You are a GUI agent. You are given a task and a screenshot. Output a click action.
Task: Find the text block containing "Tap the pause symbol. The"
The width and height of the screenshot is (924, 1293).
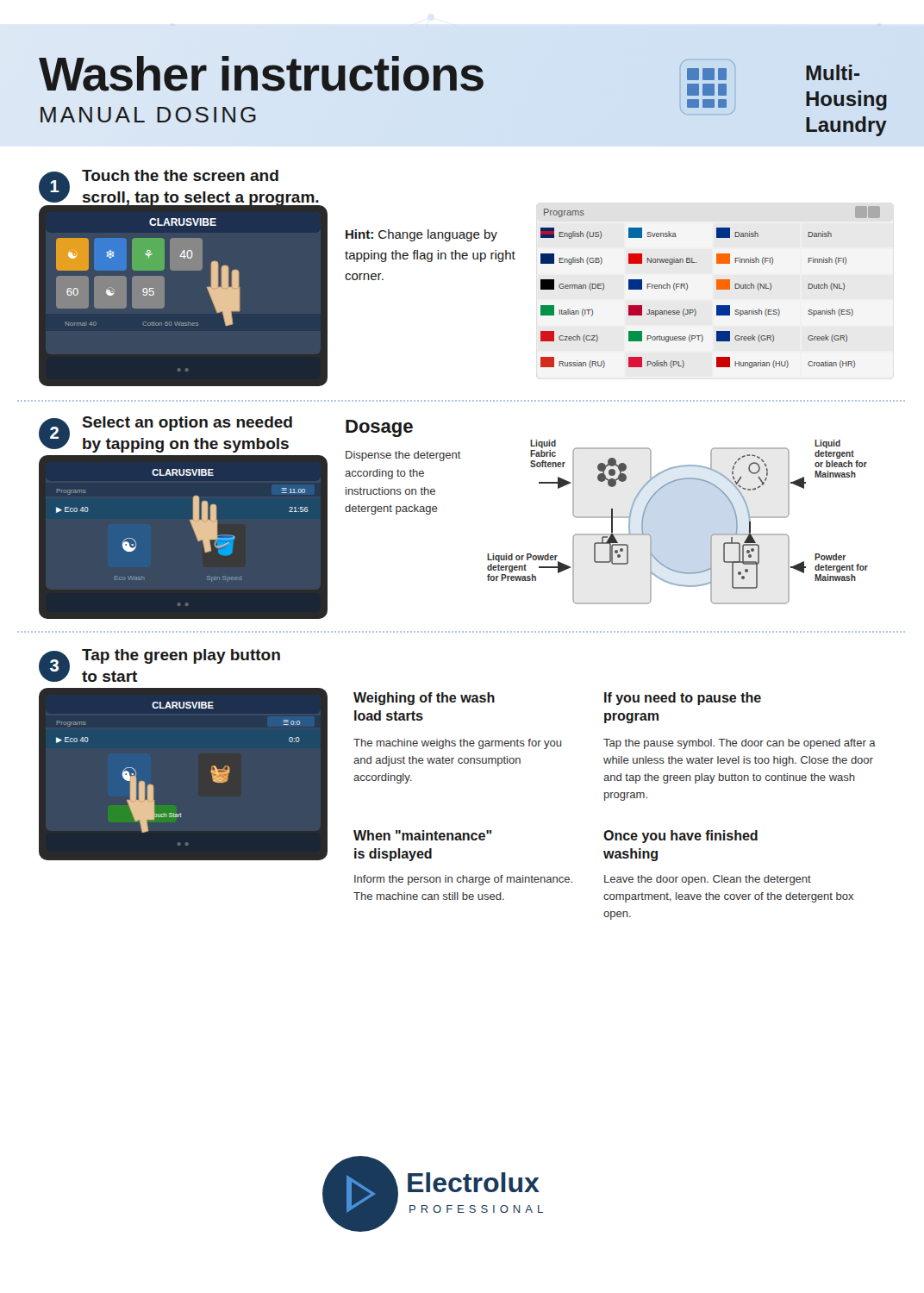pos(739,769)
